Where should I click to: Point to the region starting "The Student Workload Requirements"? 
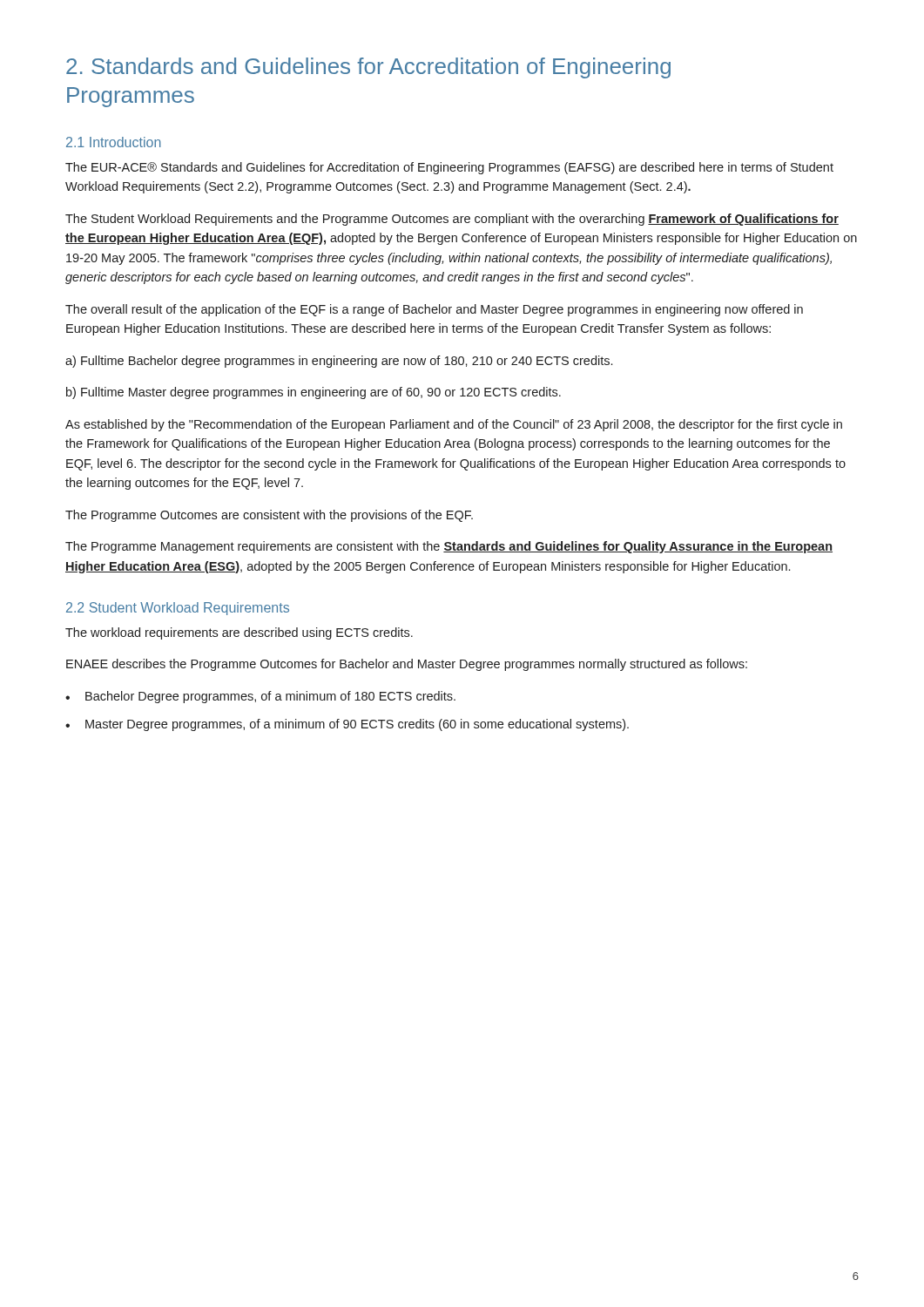pyautogui.click(x=461, y=248)
